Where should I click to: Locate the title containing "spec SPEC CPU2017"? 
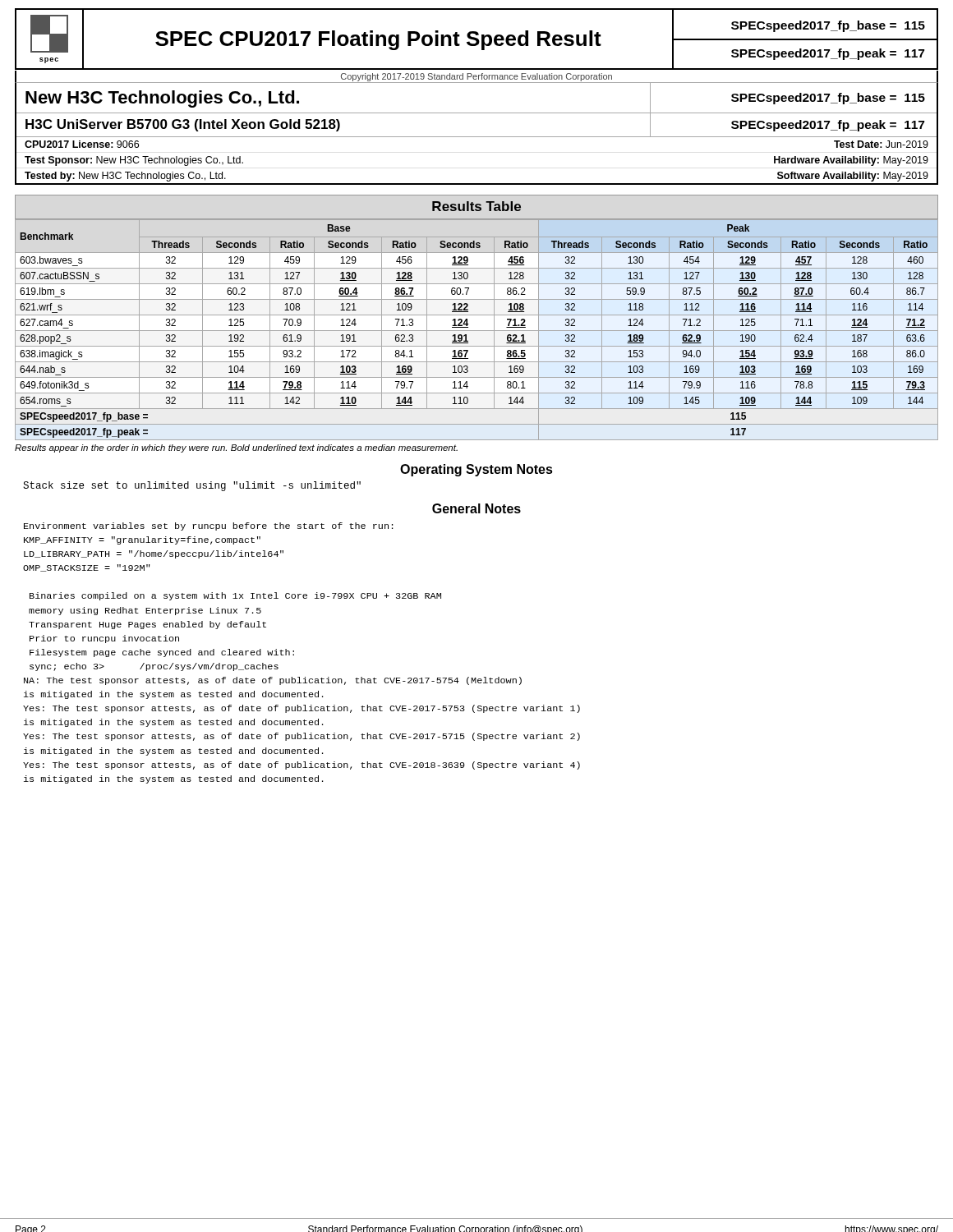pos(476,39)
